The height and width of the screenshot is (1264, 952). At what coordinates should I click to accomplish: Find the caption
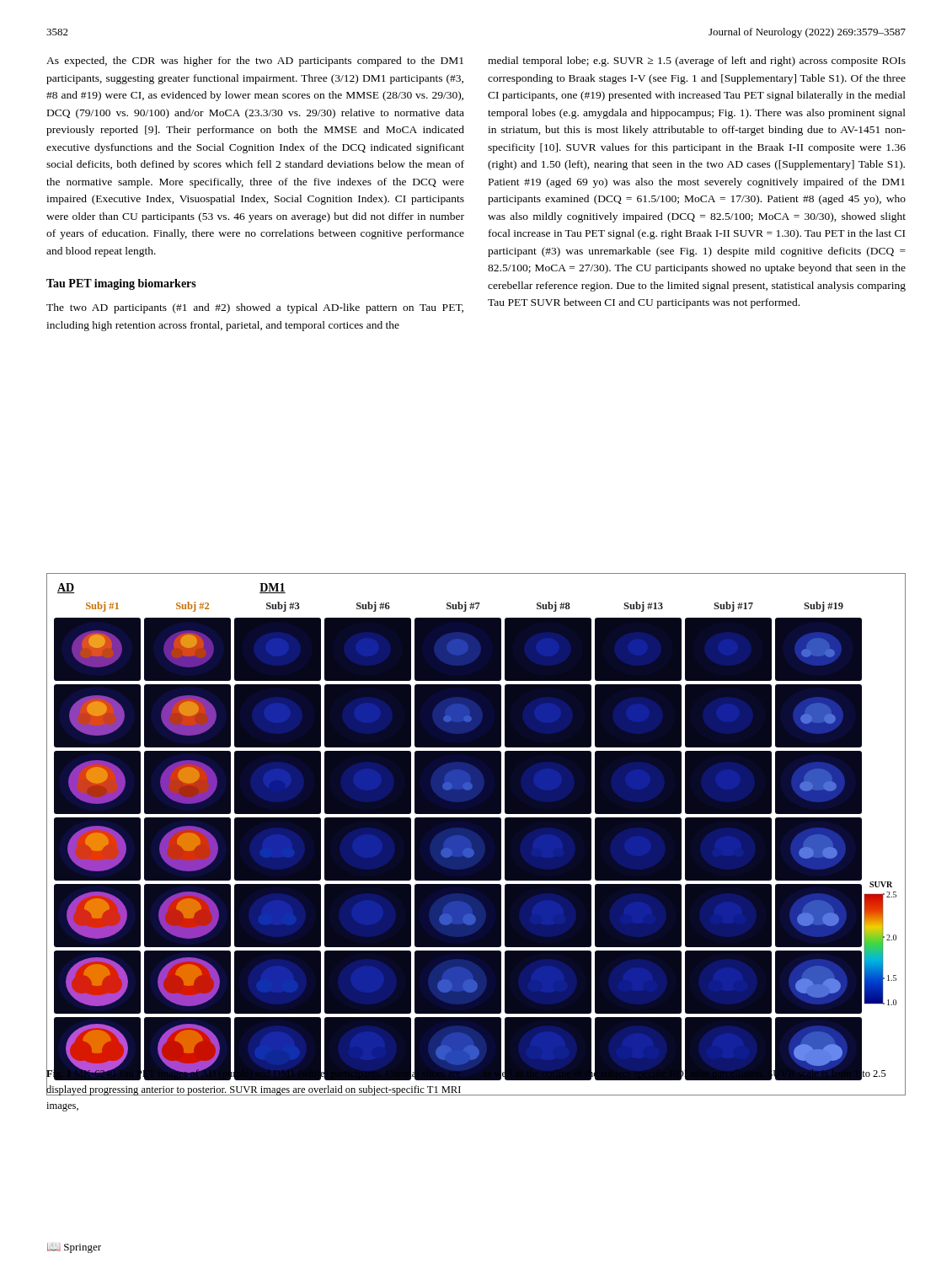(476, 1090)
